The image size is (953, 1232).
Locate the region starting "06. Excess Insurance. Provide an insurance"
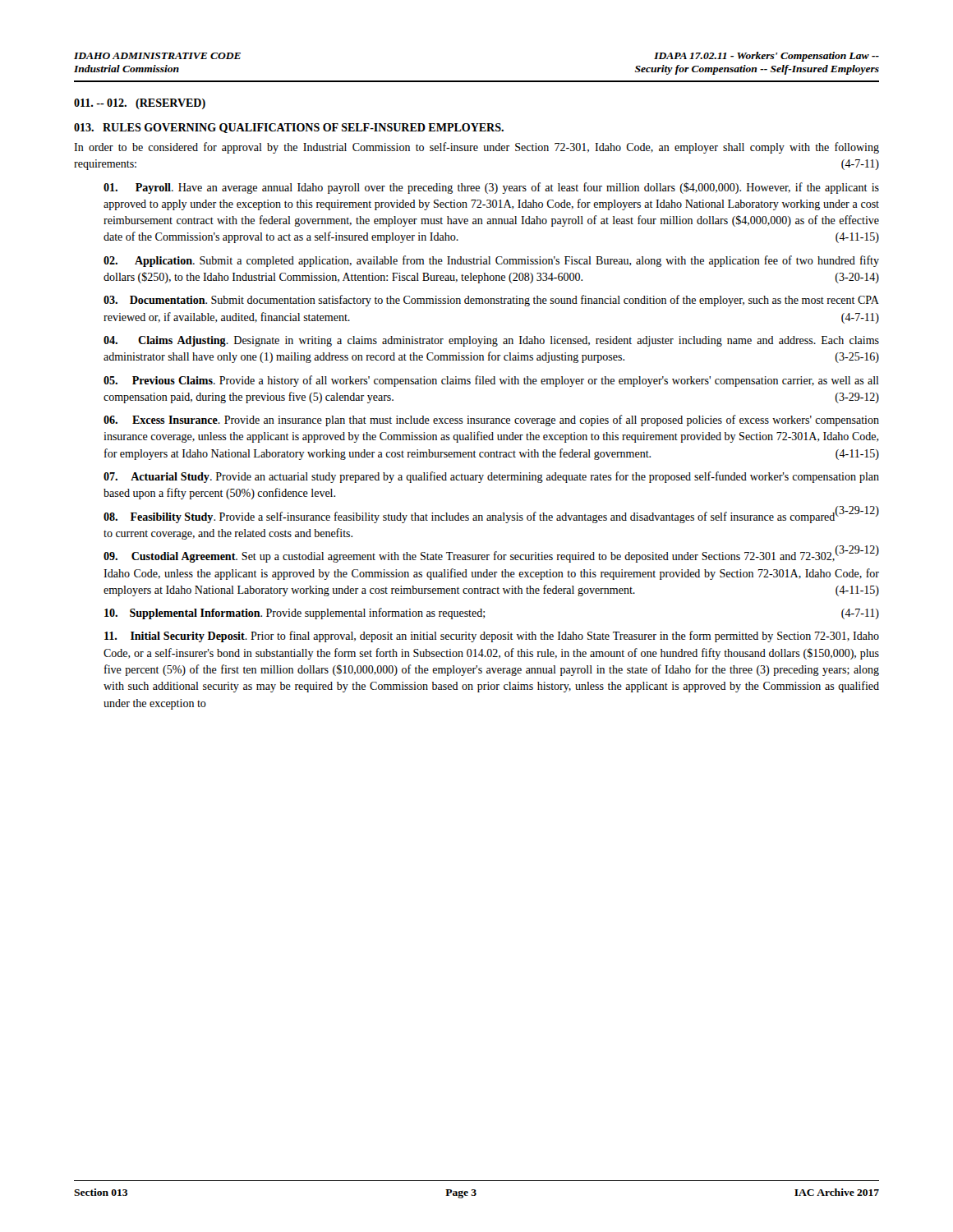491,438
